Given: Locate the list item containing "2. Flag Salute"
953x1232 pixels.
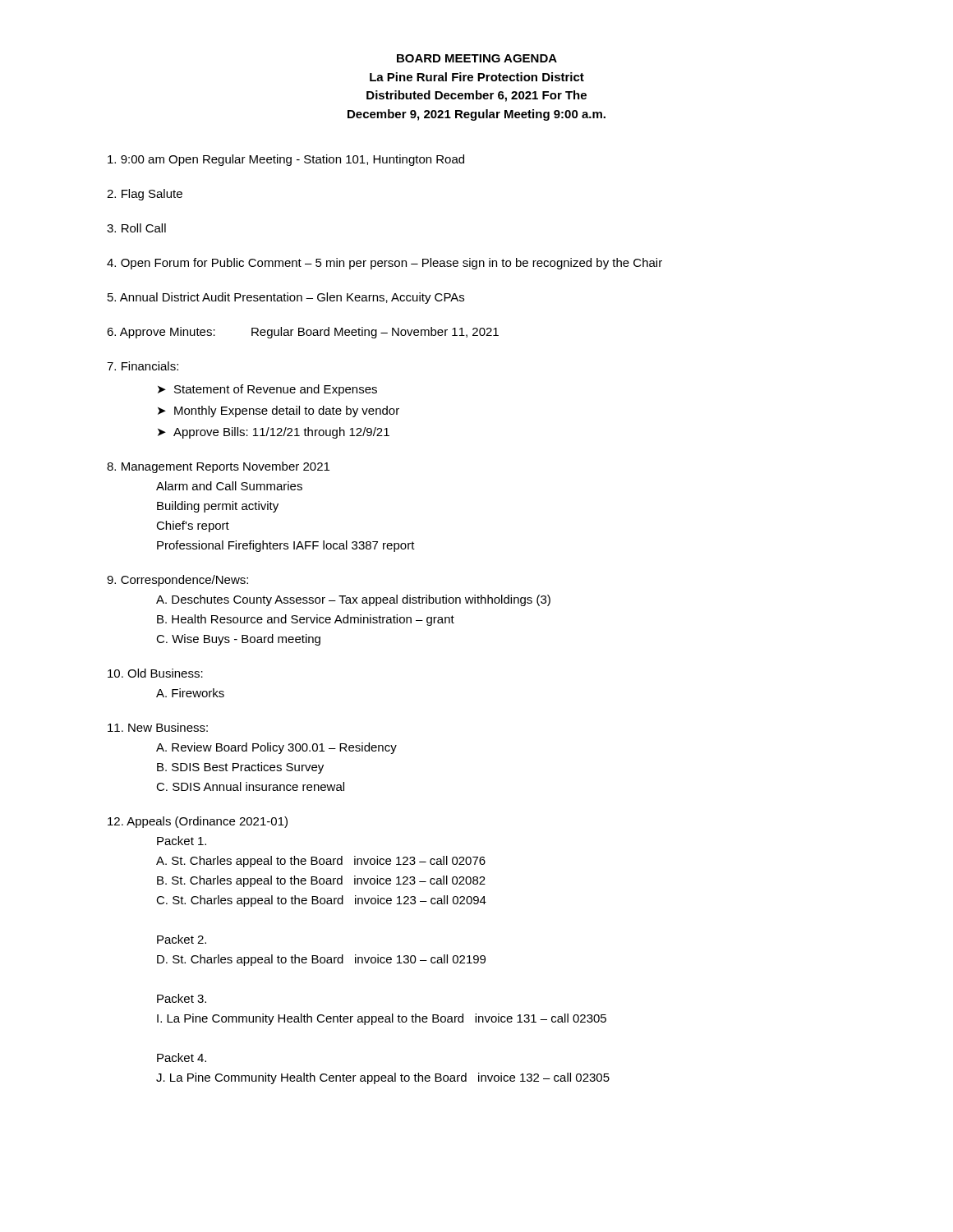Looking at the screenshot, I should 145,193.
